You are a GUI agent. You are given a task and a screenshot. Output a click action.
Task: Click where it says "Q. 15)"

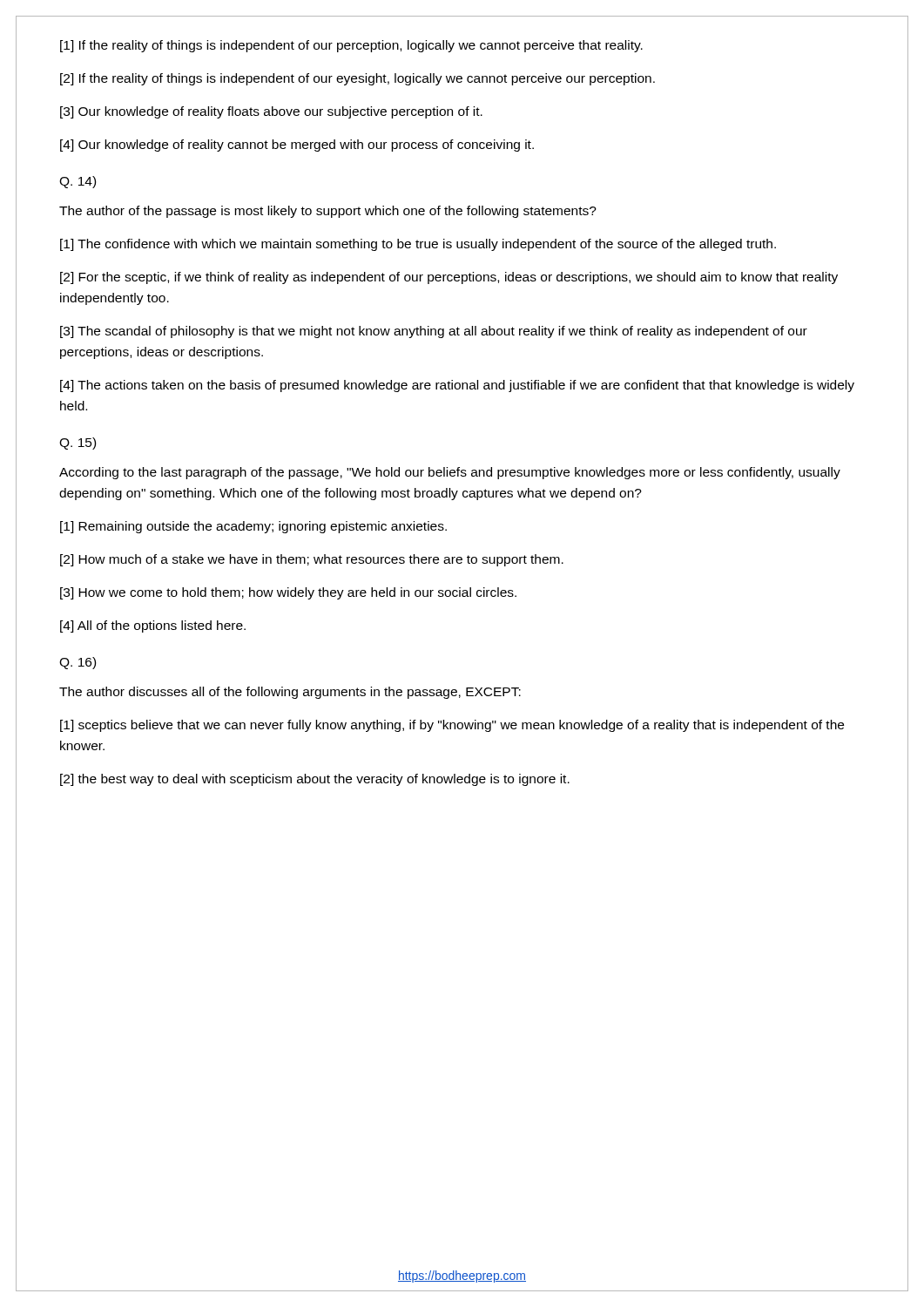coord(78,442)
